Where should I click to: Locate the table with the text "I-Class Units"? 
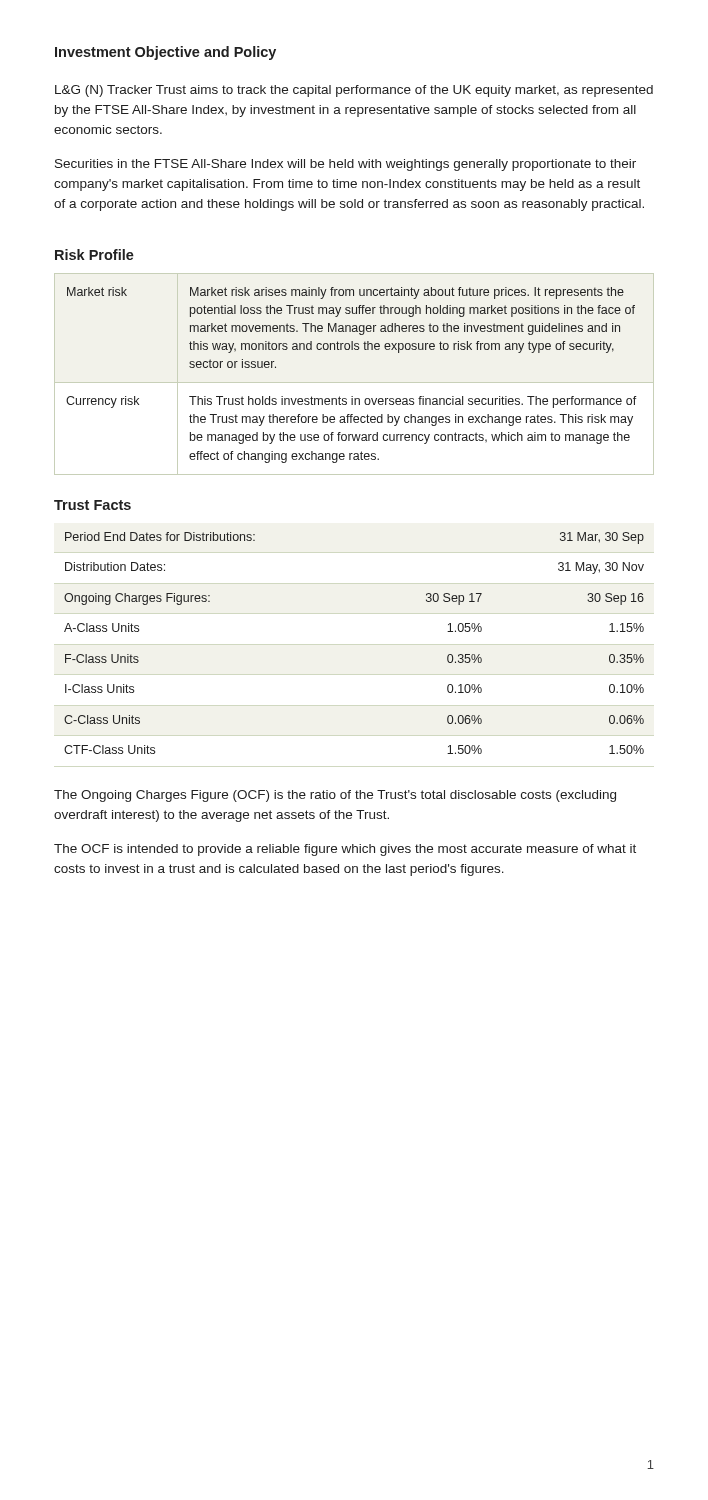point(354,645)
